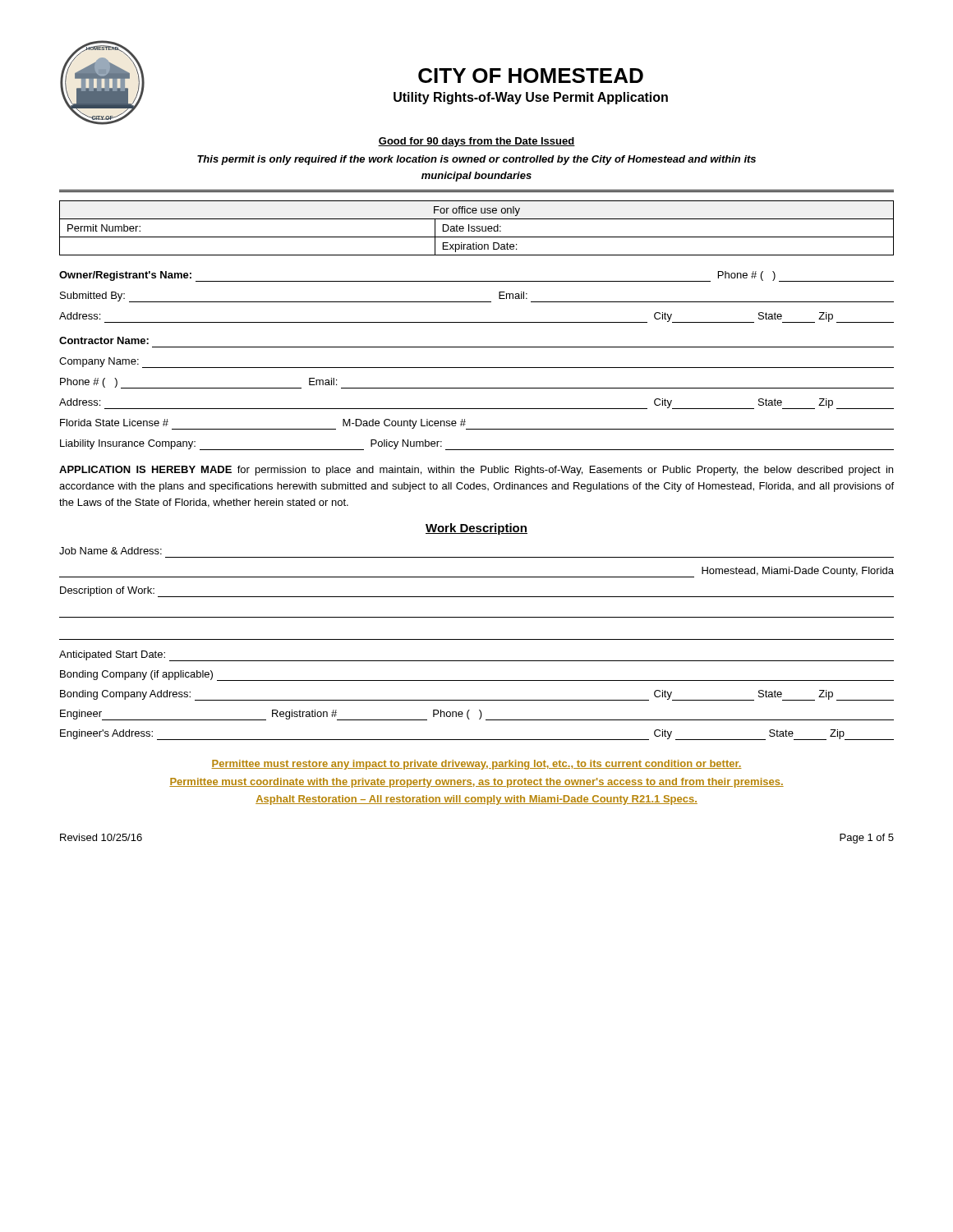Navigate to the region starting "Job Name &"
Viewport: 953px width, 1232px height.
(476, 551)
